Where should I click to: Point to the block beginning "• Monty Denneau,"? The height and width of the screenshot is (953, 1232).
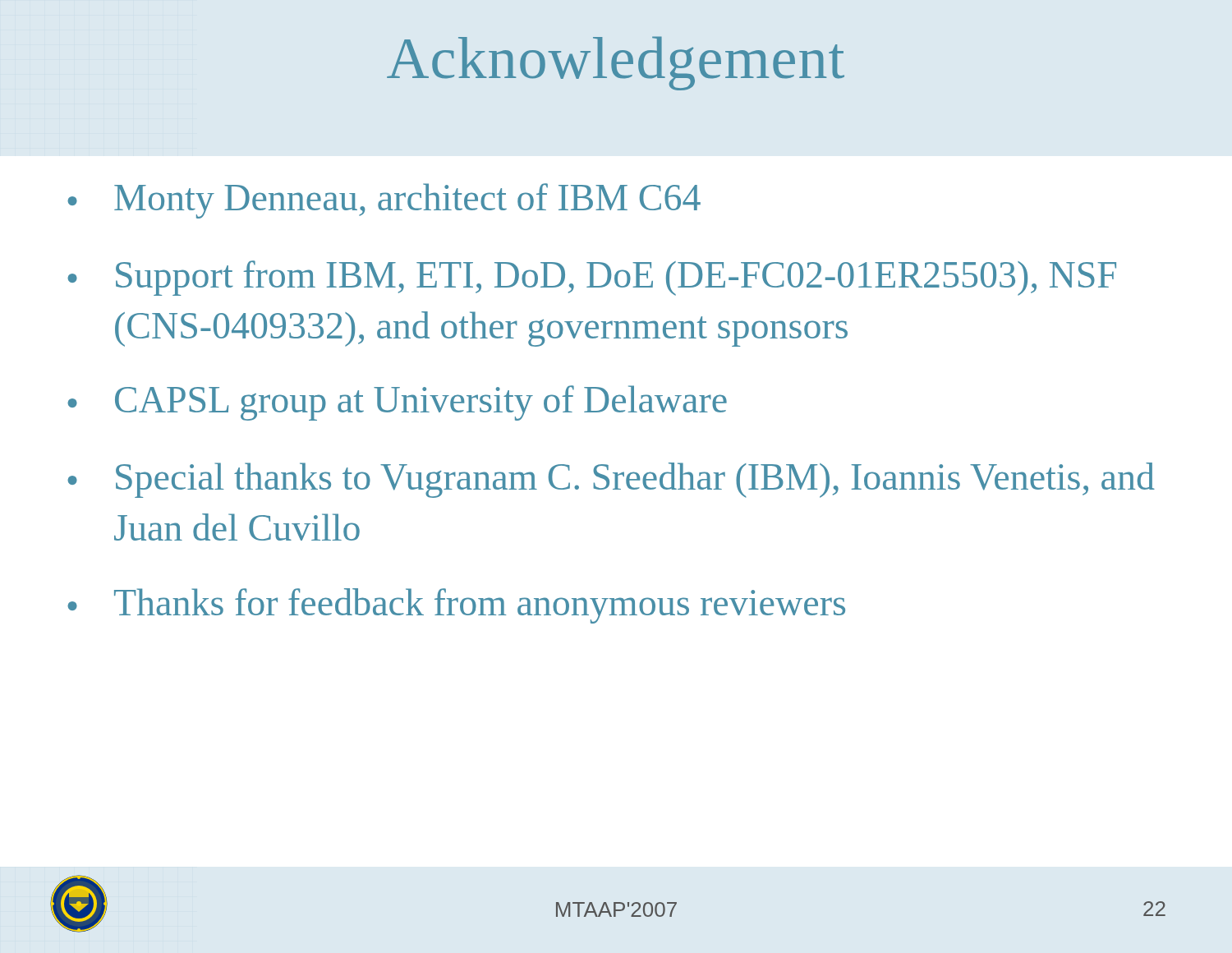[616, 200]
